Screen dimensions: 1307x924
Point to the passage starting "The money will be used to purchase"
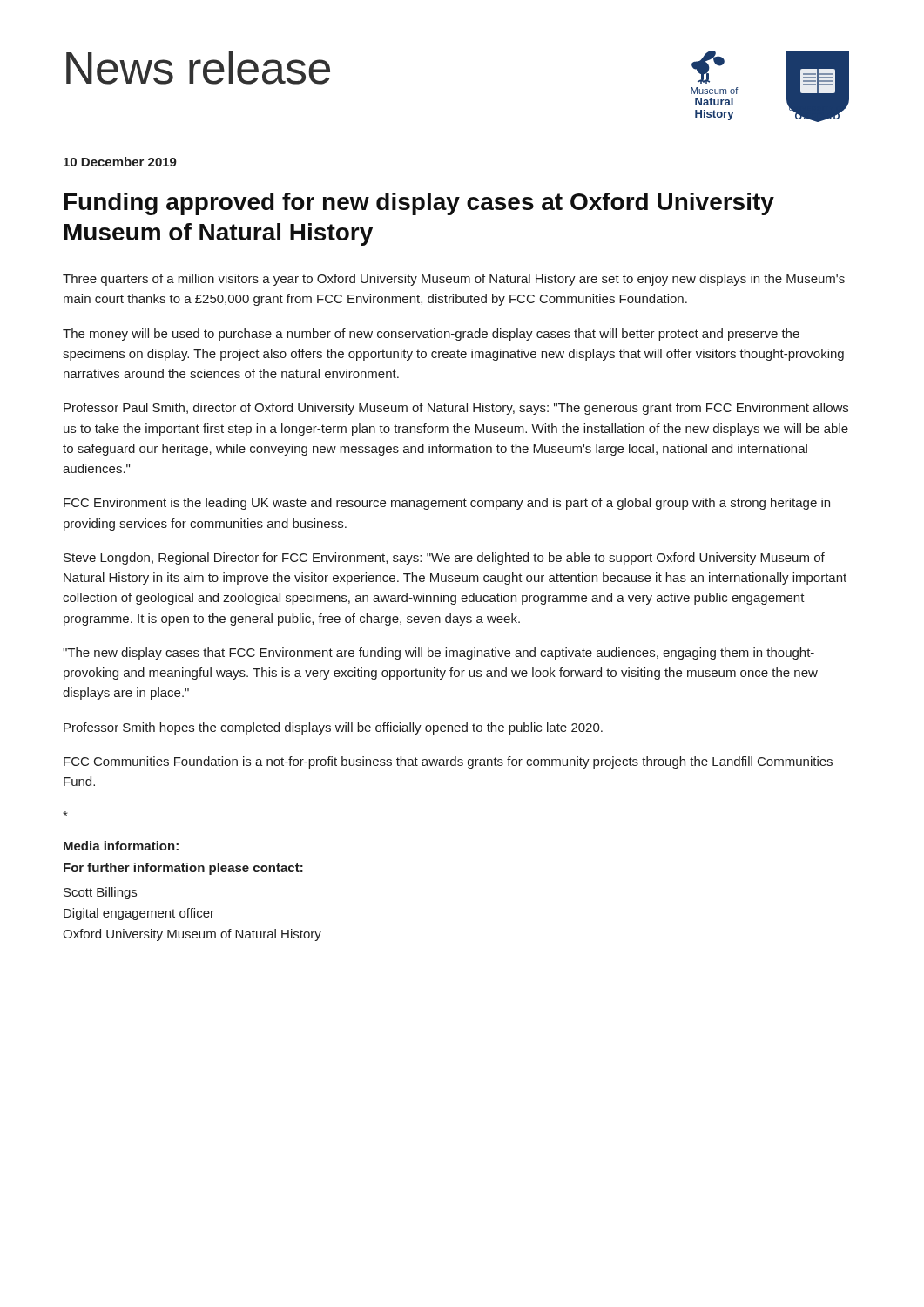(454, 353)
